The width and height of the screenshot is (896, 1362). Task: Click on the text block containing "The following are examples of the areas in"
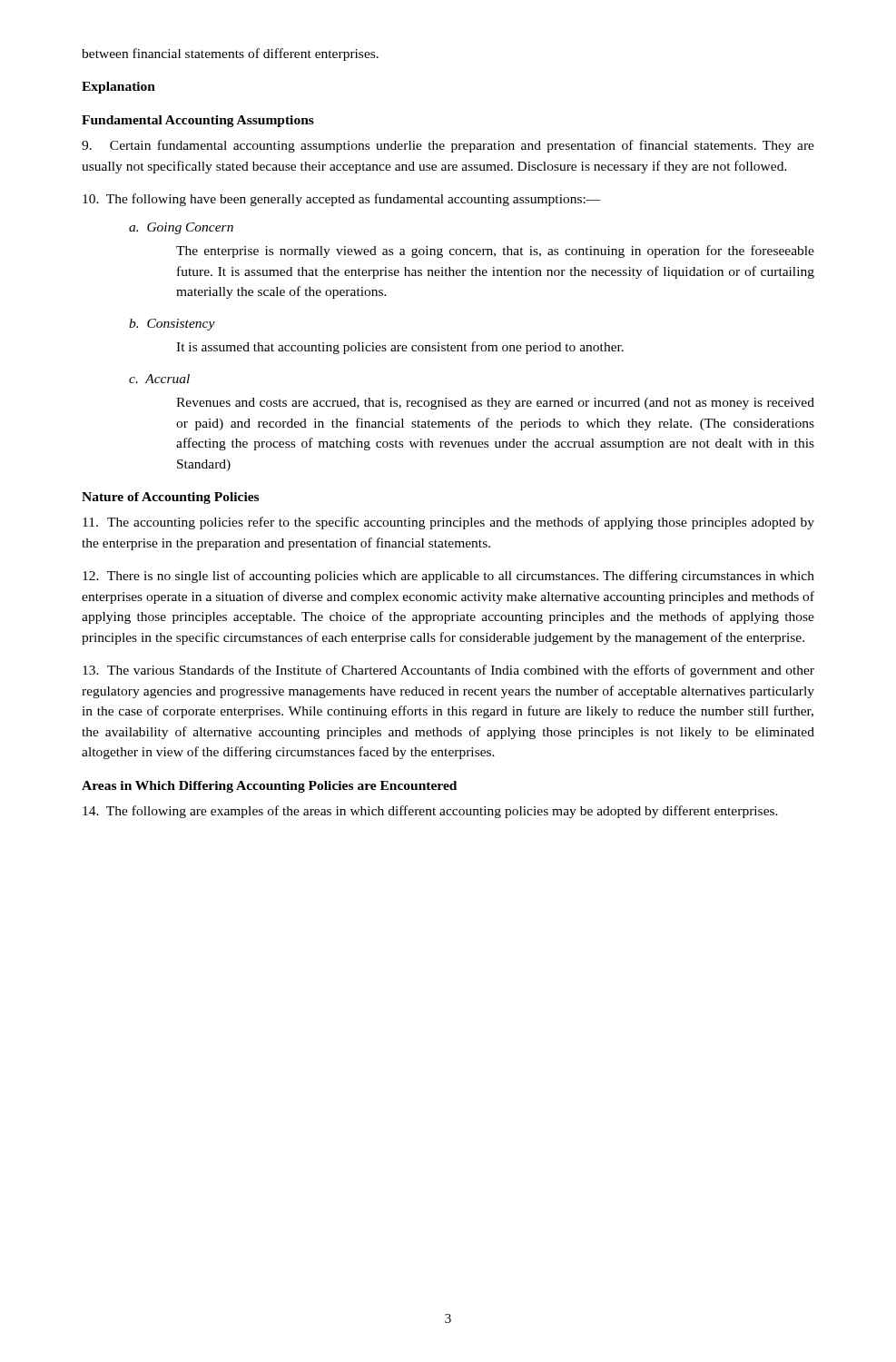pos(430,810)
